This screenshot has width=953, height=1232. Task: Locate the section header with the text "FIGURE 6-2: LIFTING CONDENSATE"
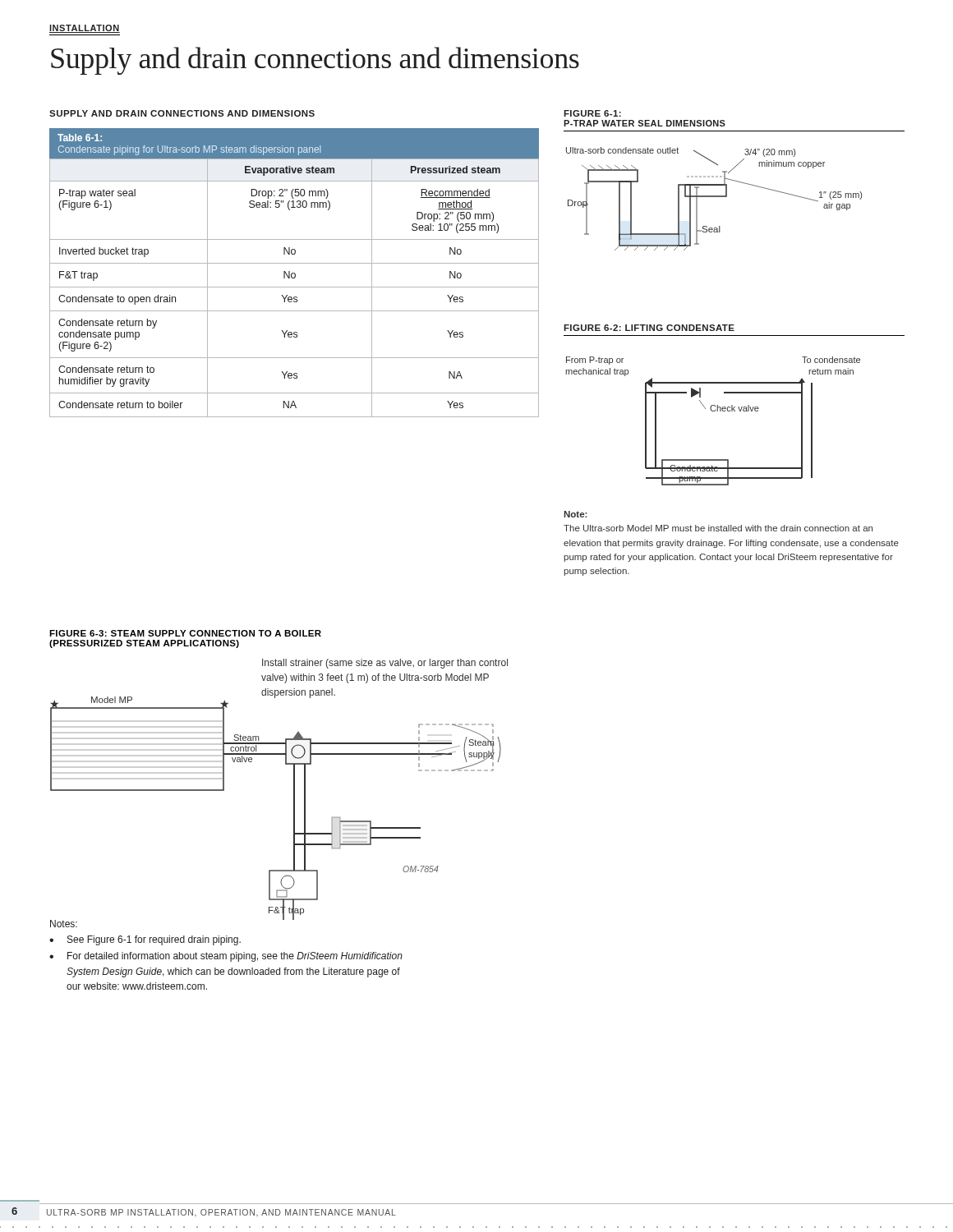click(649, 328)
